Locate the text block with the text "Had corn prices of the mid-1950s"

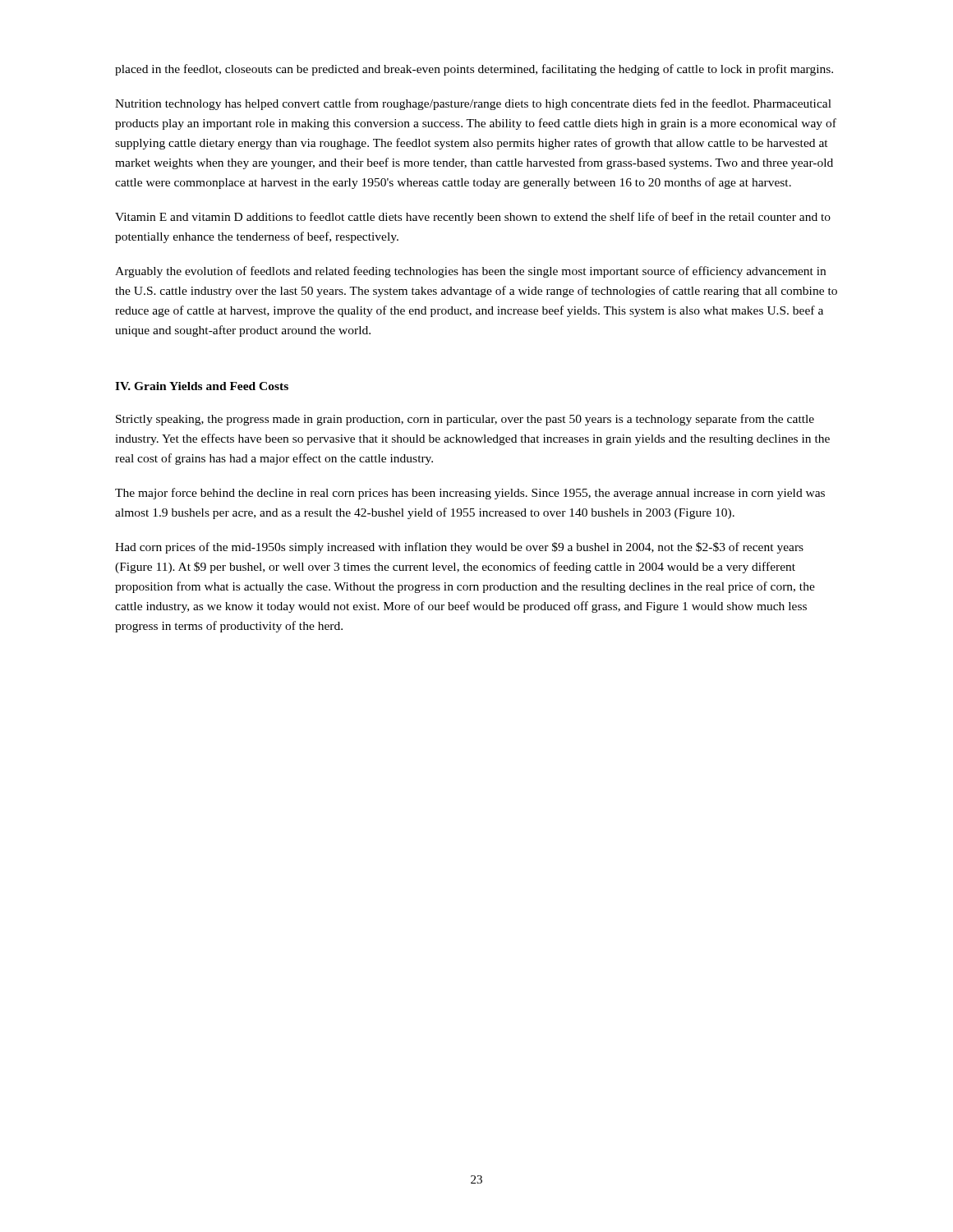(465, 586)
